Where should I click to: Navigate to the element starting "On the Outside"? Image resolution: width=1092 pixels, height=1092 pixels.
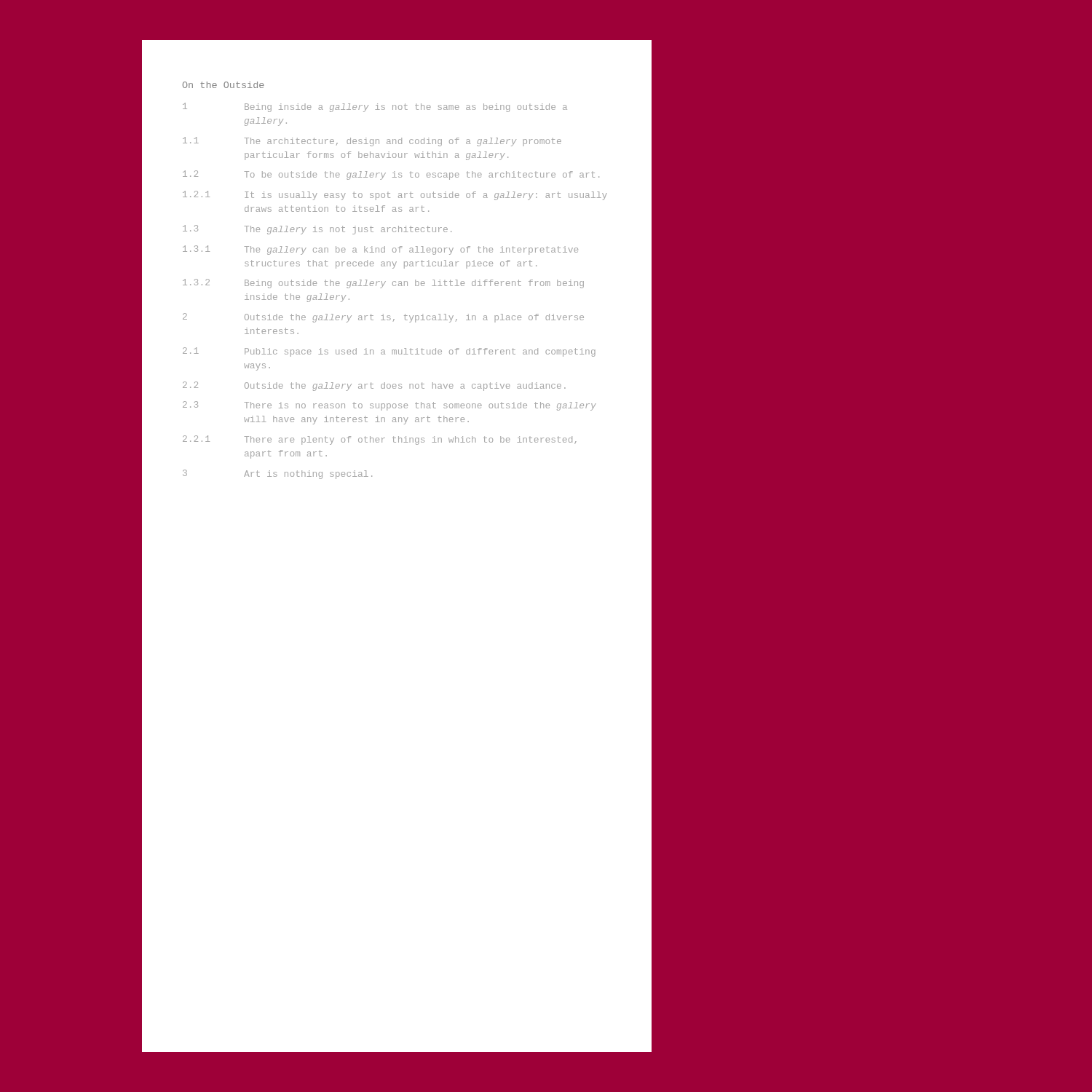(x=223, y=86)
